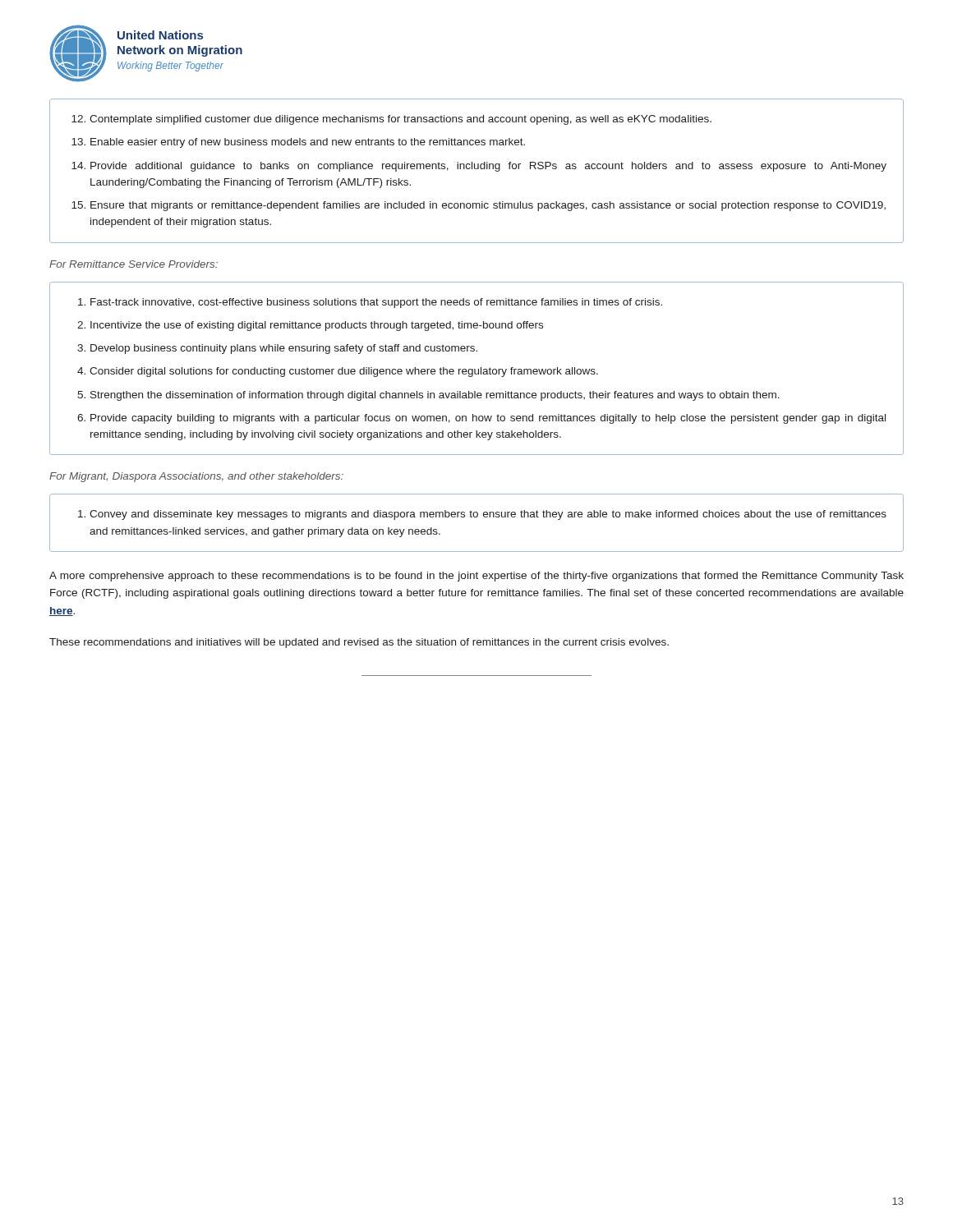Click the footnote
The image size is (953, 1232).
point(476,676)
